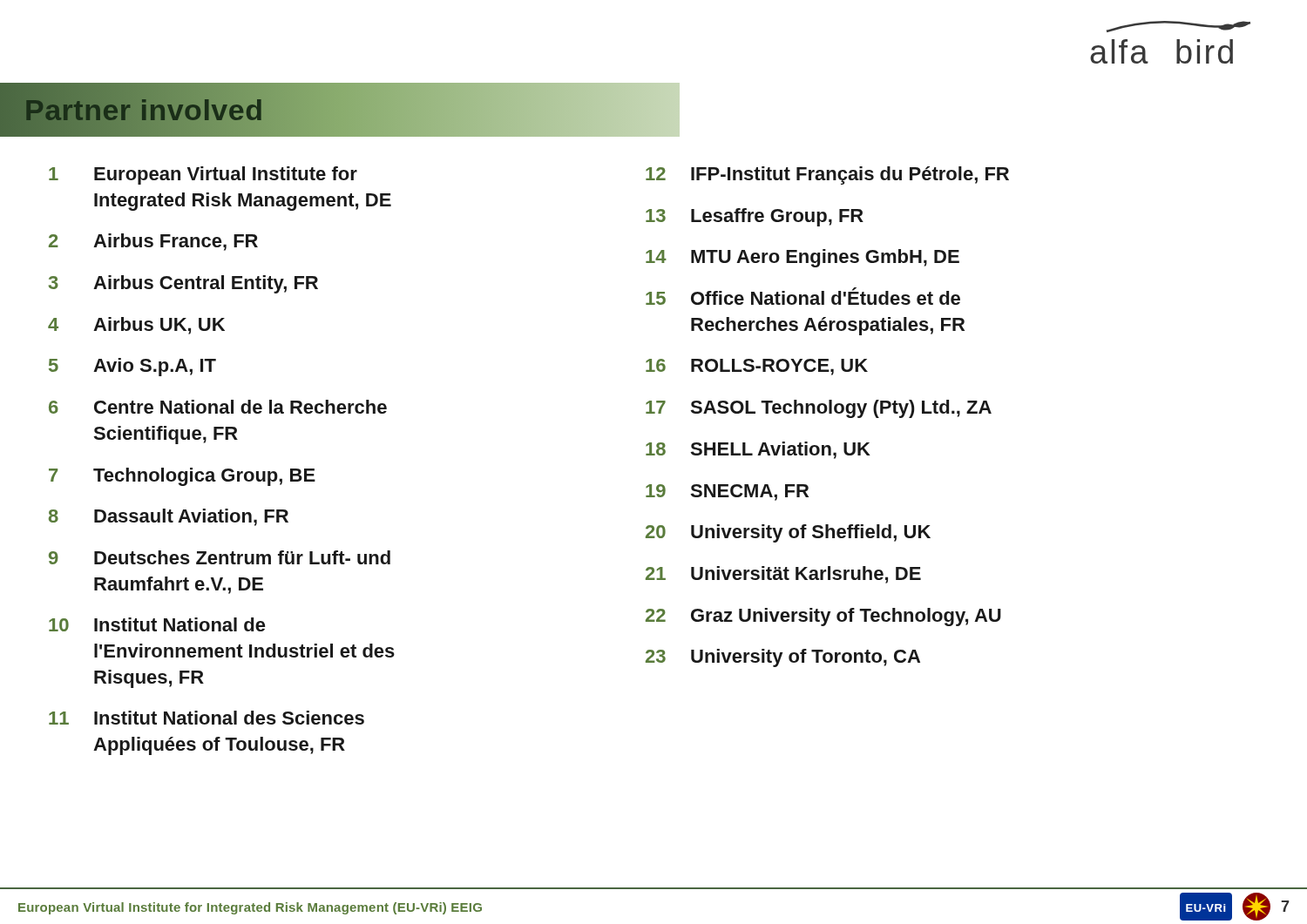Point to the passage starting "13 Lesaffre Group, FR"
Viewport: 1307px width, 924px height.
pyautogui.click(x=754, y=216)
